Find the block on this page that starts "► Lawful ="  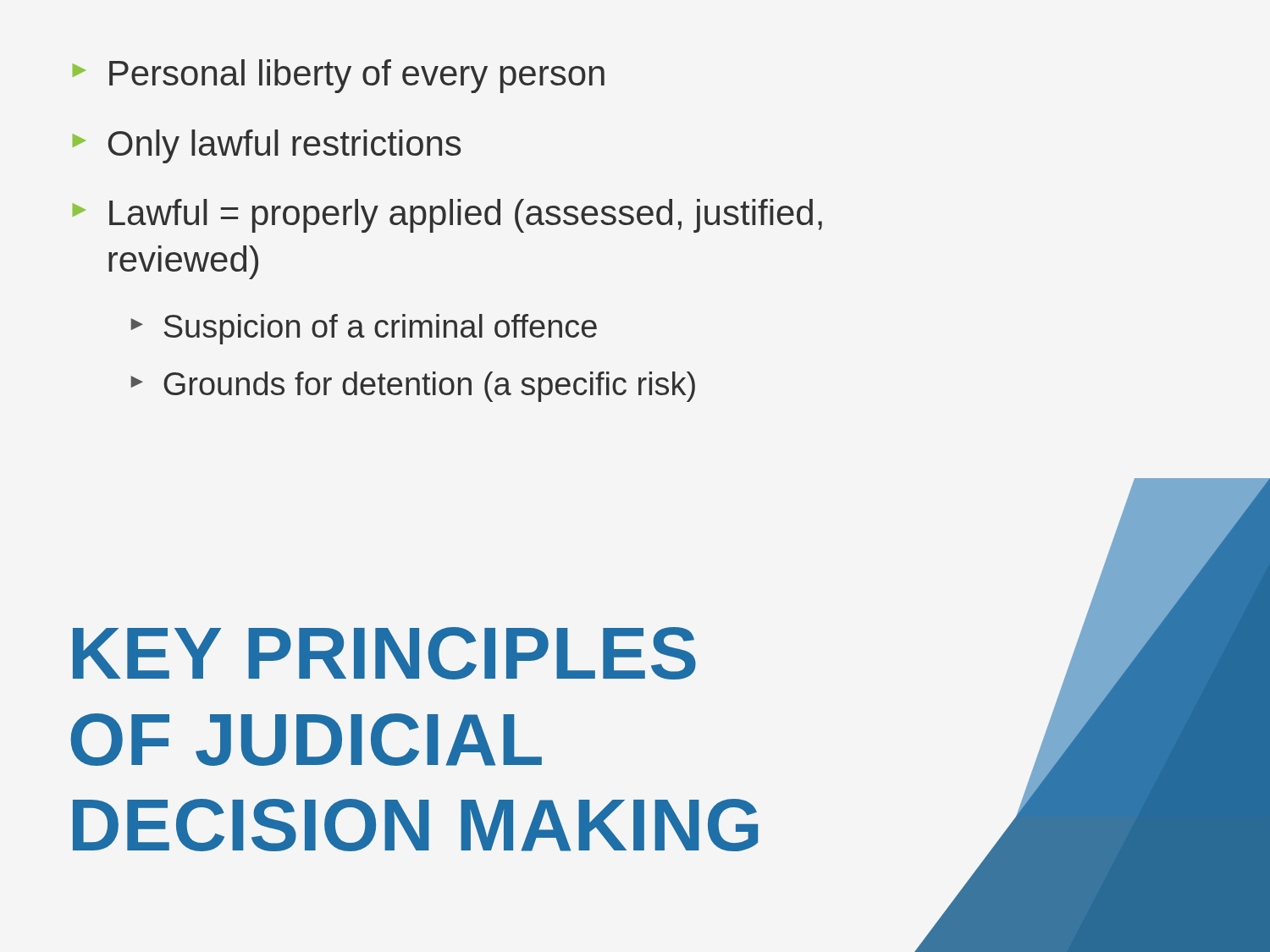pyautogui.click(x=446, y=237)
